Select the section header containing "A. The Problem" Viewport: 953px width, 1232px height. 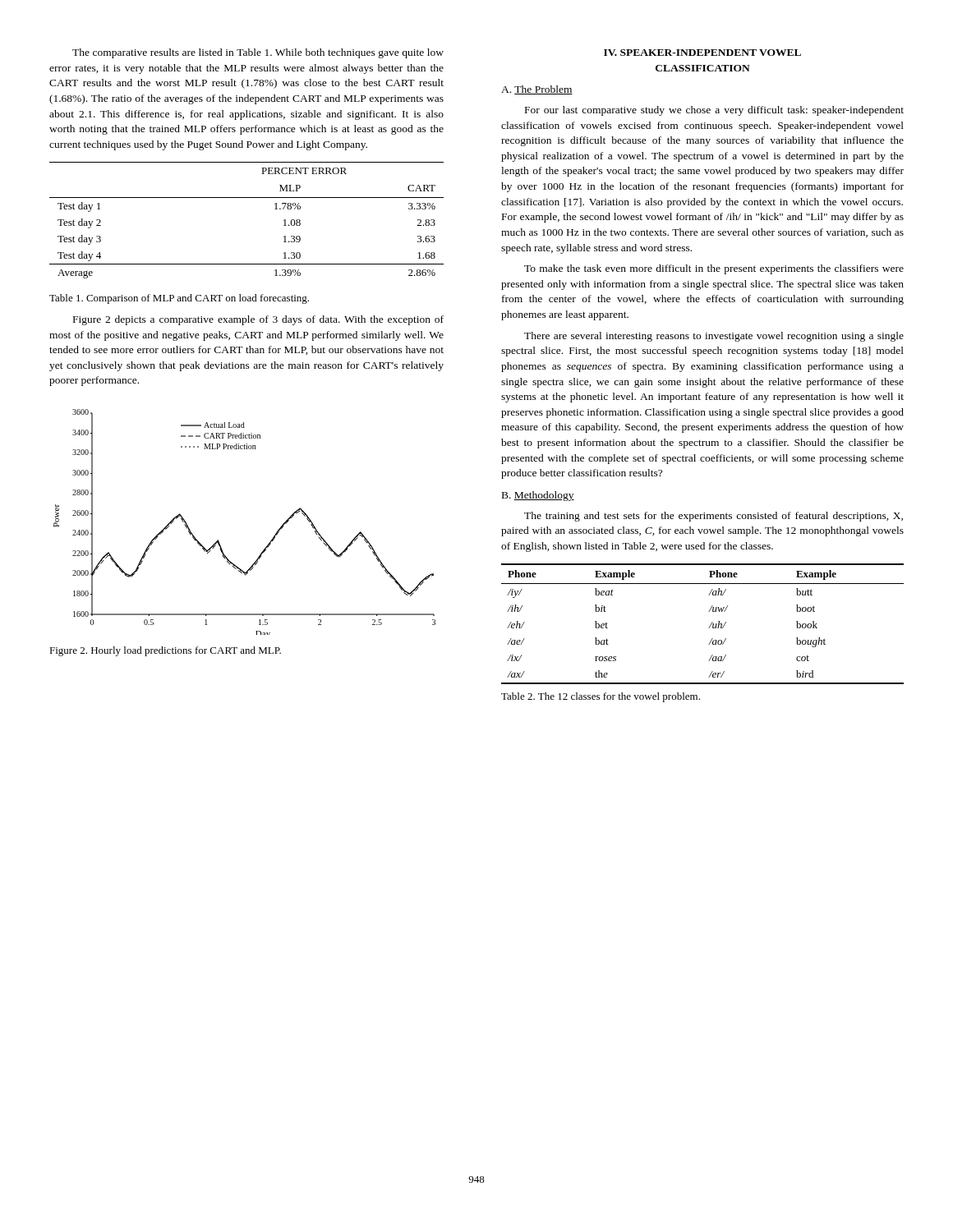[537, 89]
